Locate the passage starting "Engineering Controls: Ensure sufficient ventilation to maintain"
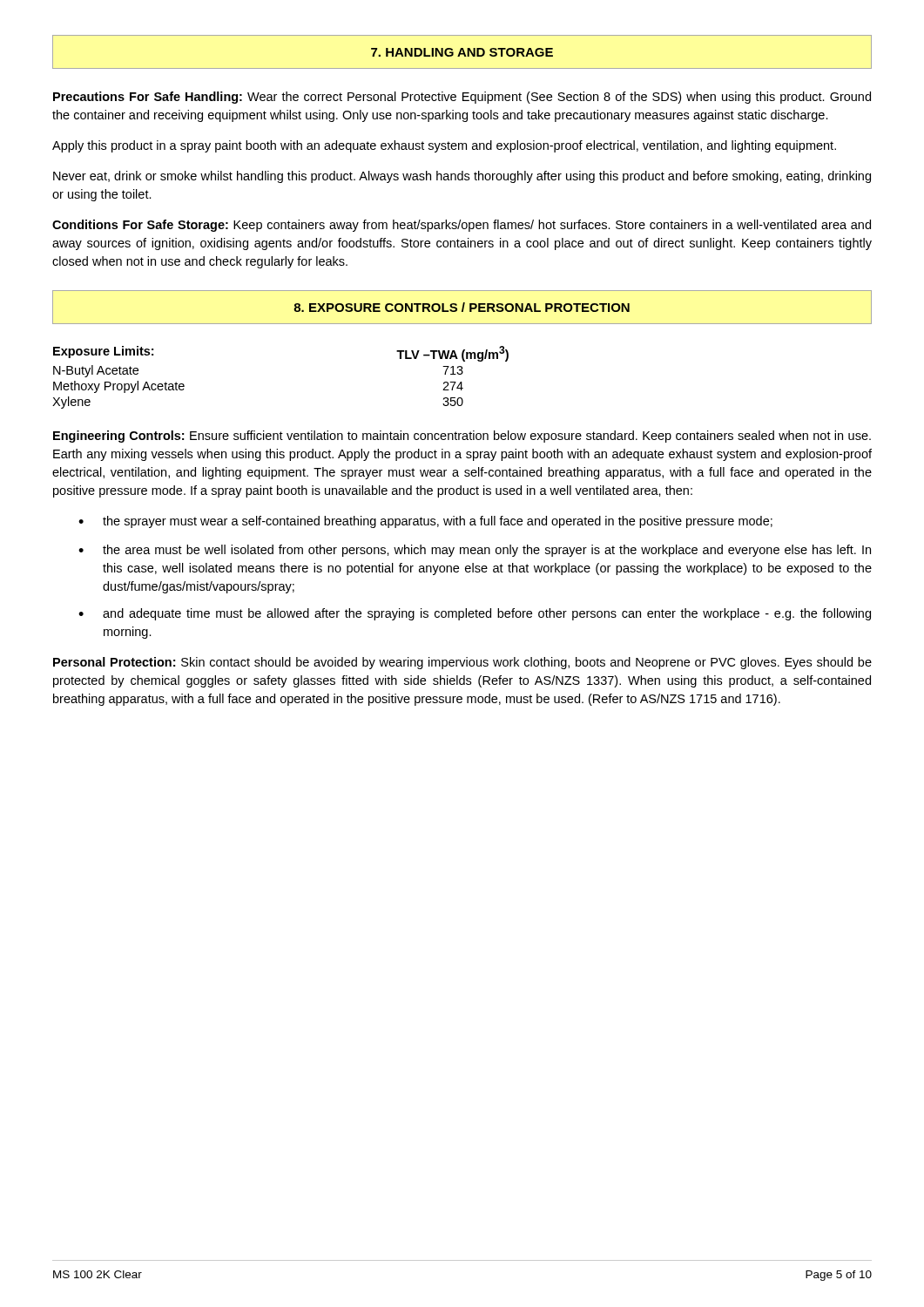 [462, 463]
